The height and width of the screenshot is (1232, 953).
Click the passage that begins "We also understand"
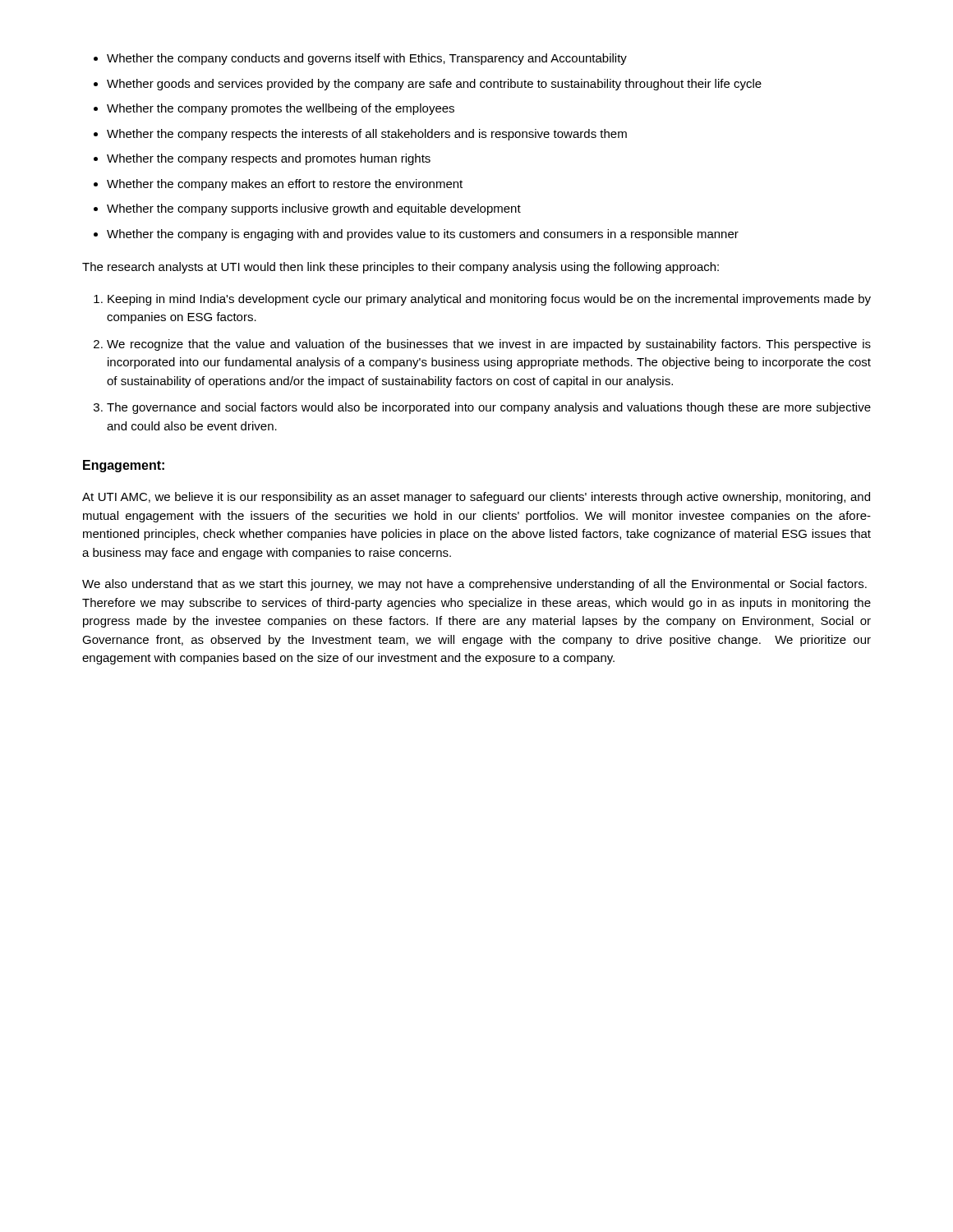pos(476,620)
